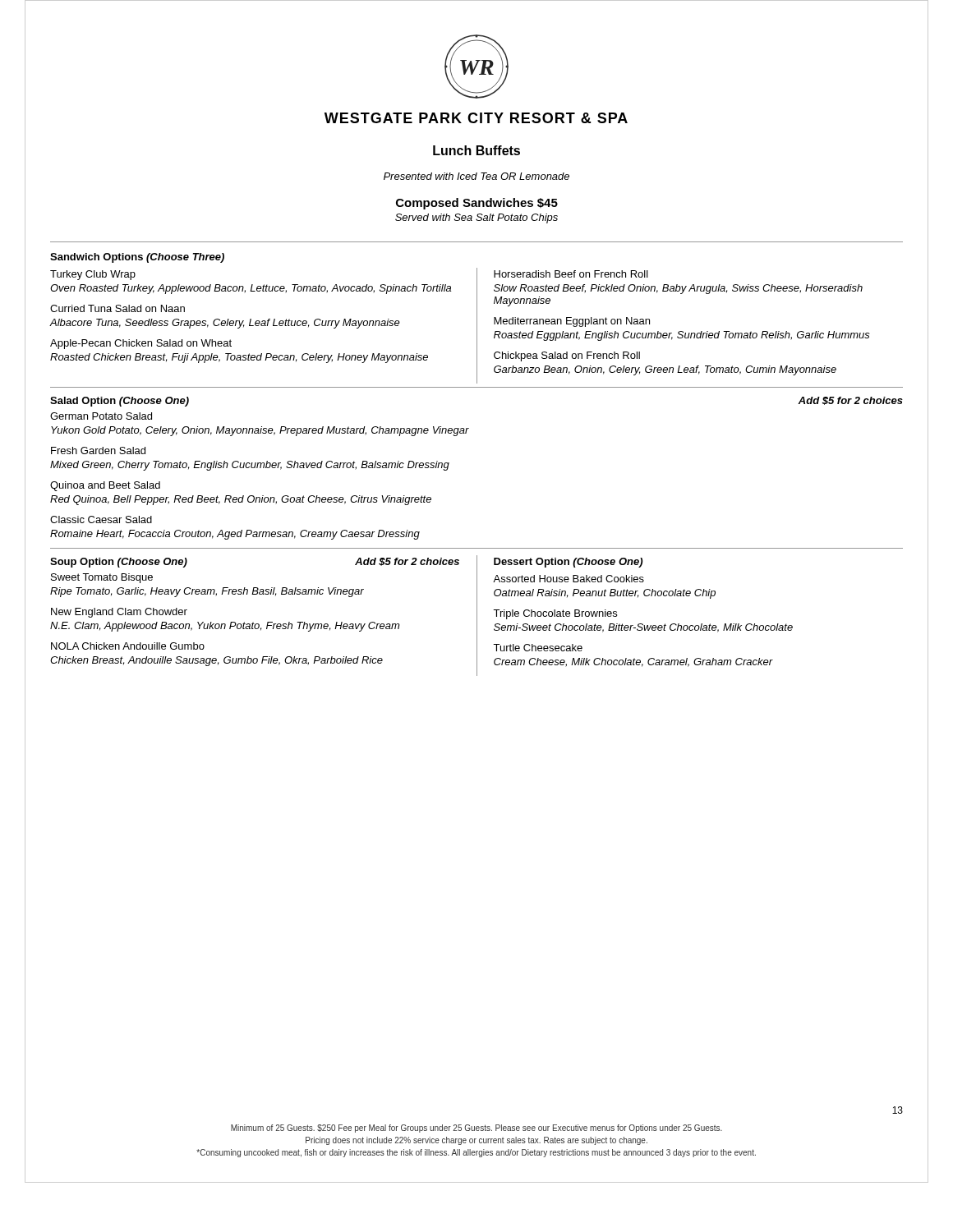Screen dimensions: 1232x953
Task: Click the passage that begins "New England Clam Chowder N.E. Clam, Applewood"
Action: point(255,618)
